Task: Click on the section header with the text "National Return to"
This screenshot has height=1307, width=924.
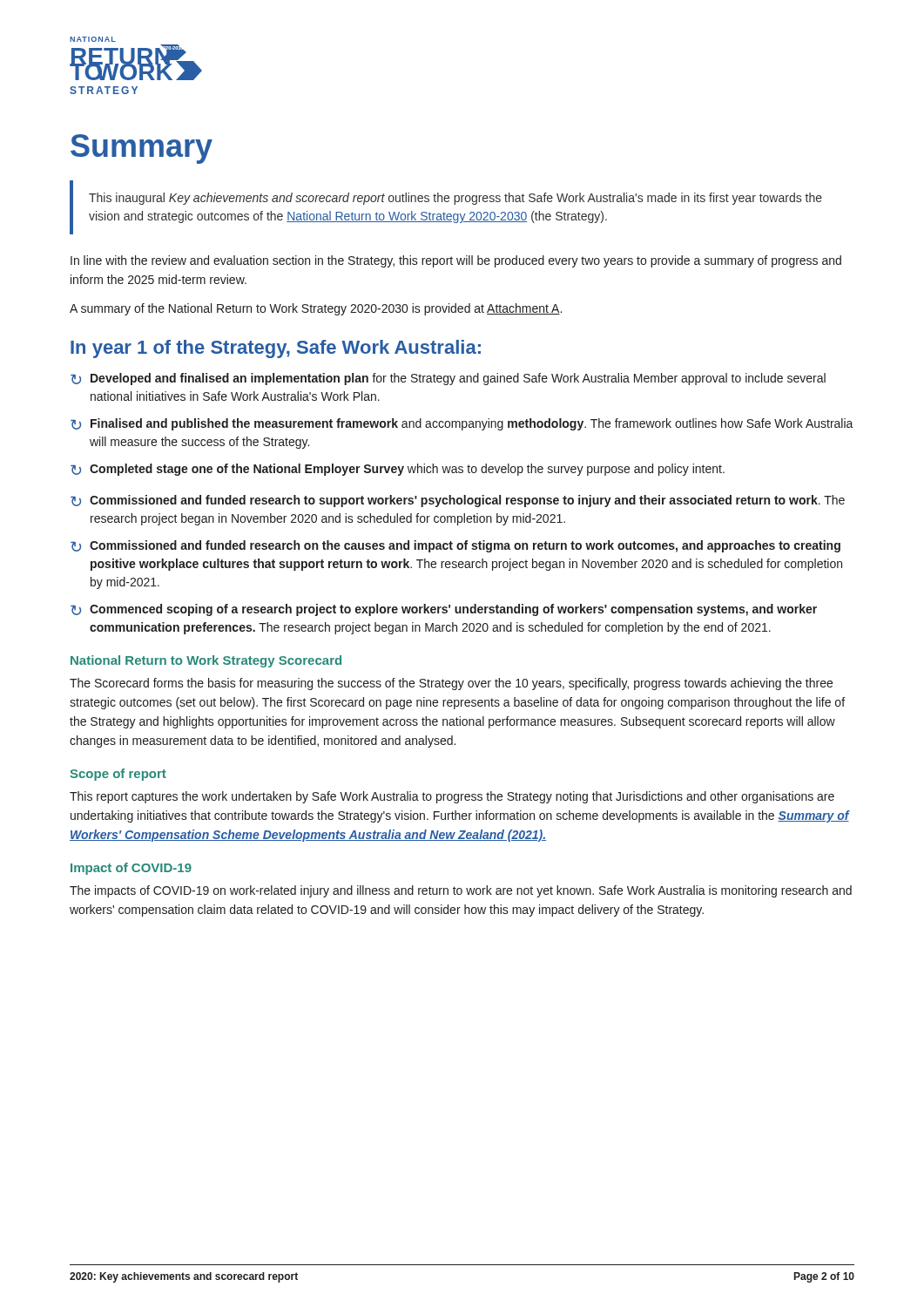Action: (206, 661)
